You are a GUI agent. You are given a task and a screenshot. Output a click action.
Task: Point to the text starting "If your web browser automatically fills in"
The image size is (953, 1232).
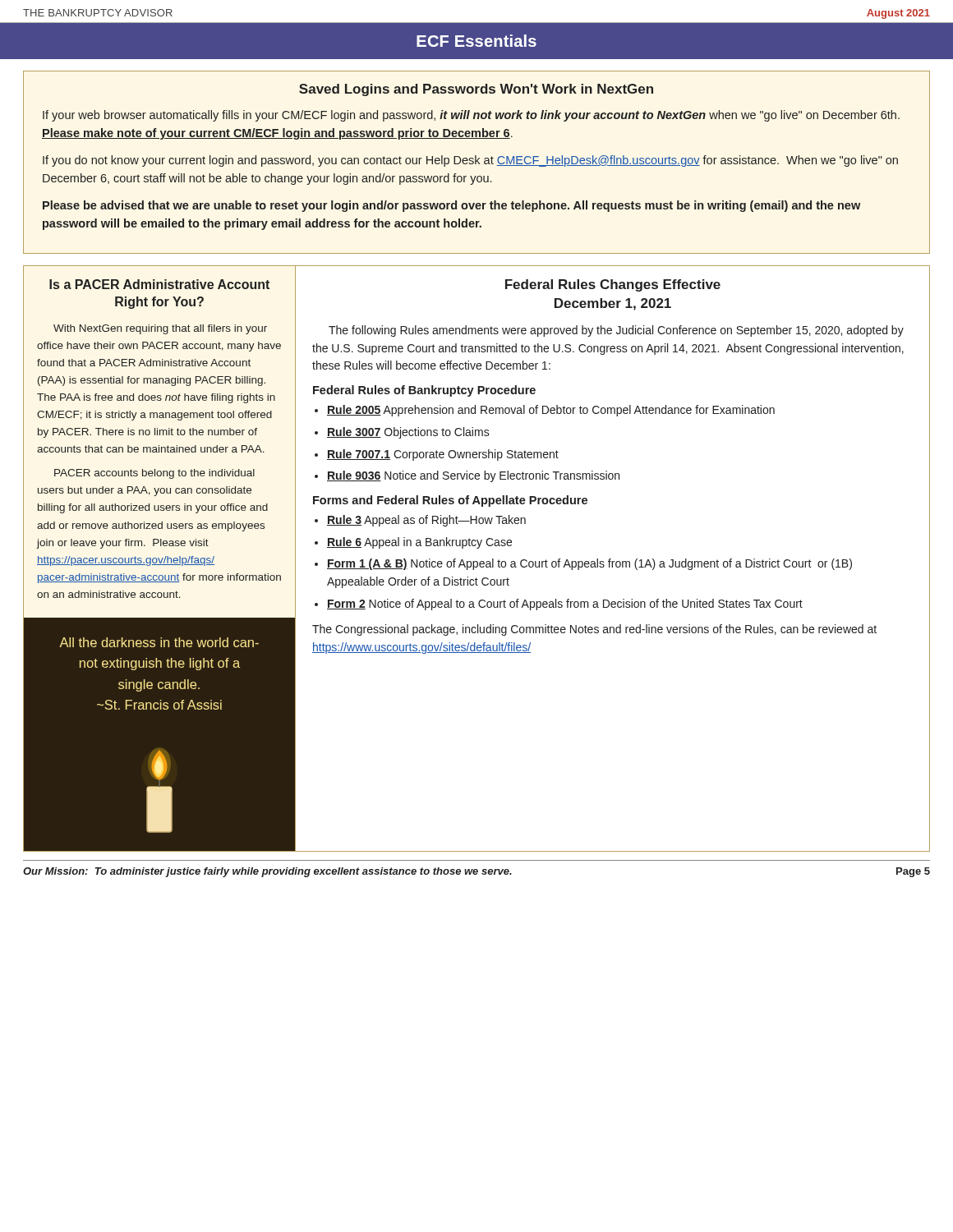pos(473,124)
